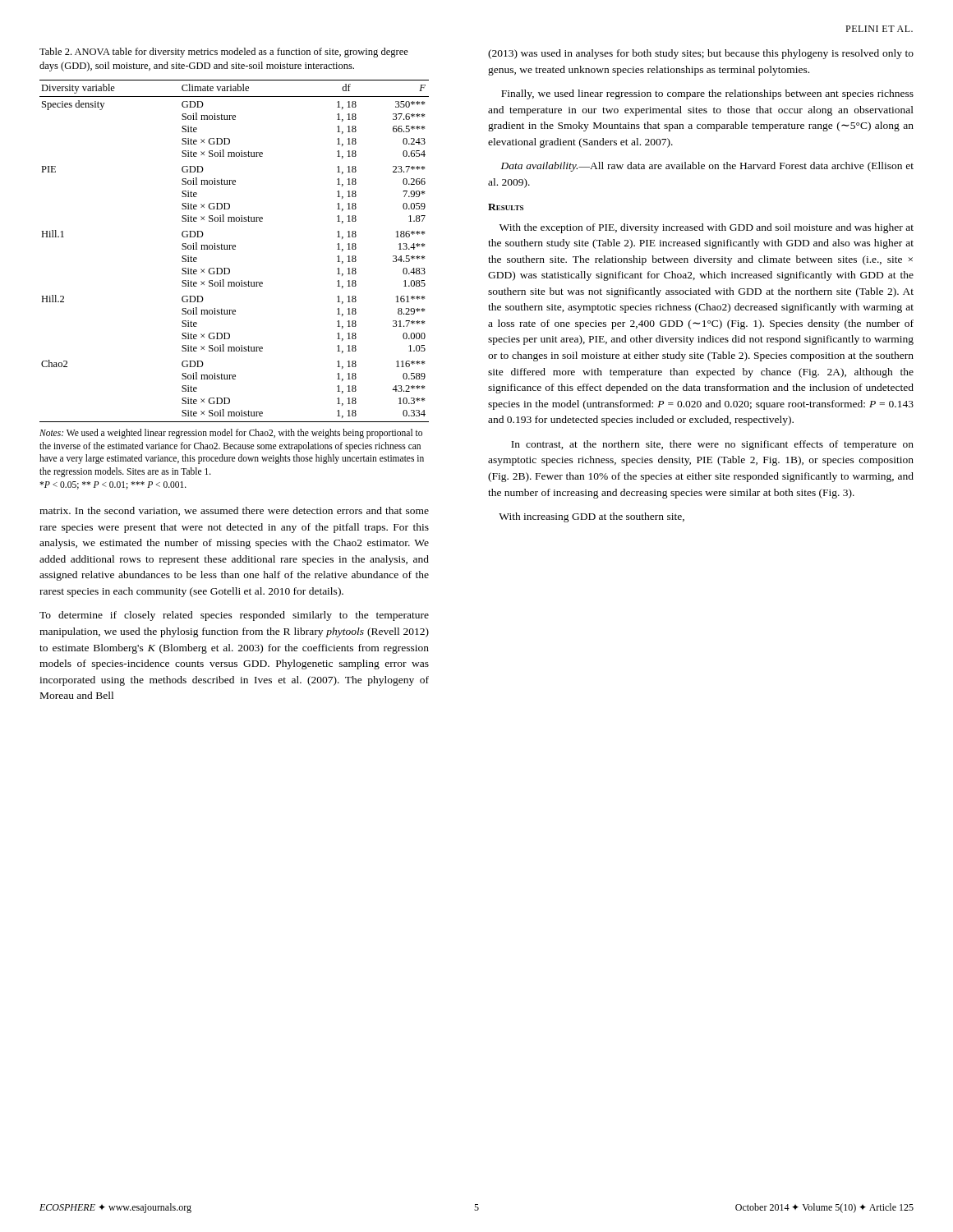Locate the block of text that opens with "With the exception"

[x=701, y=323]
